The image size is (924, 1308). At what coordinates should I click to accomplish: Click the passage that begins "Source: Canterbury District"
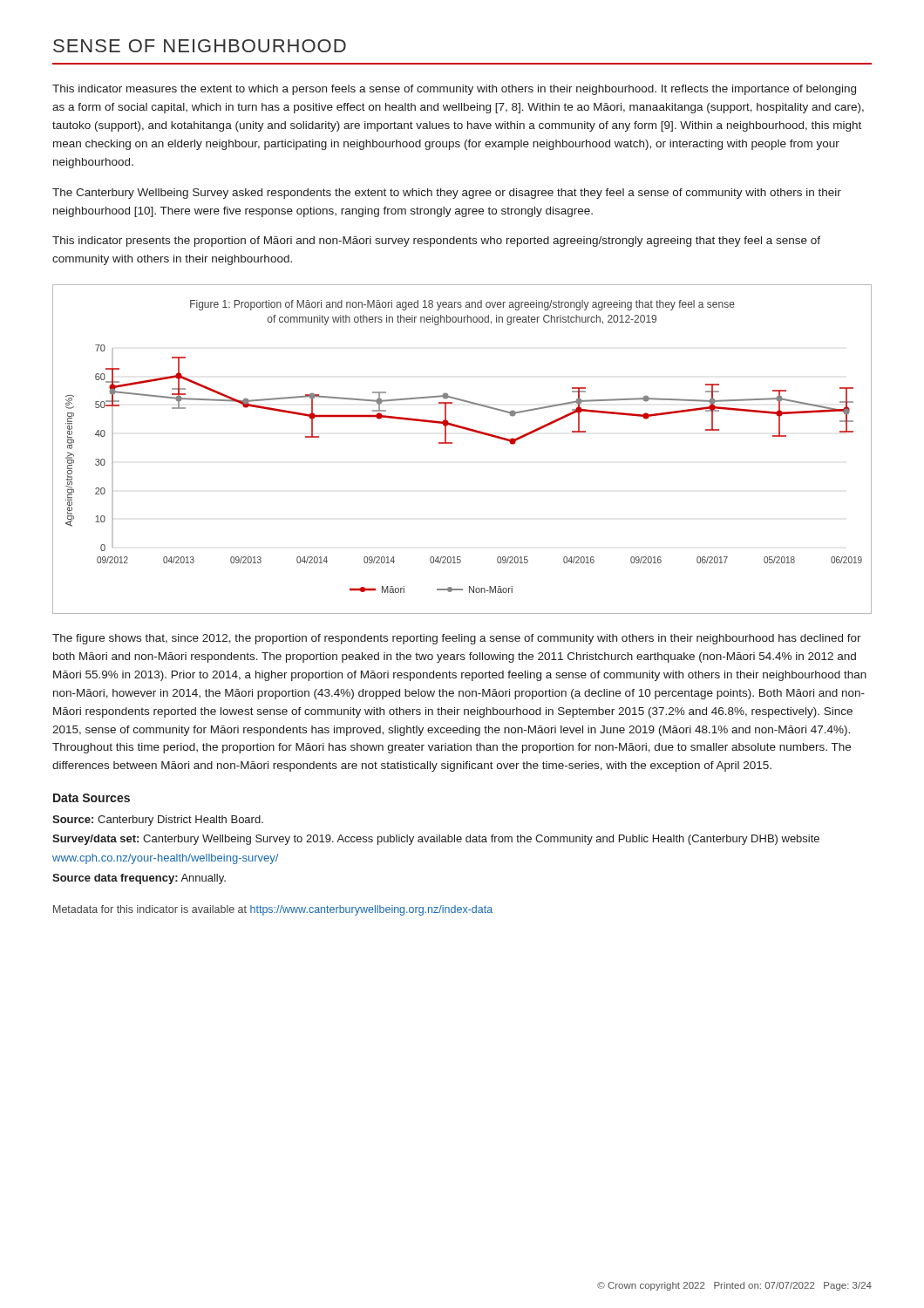[x=436, y=848]
